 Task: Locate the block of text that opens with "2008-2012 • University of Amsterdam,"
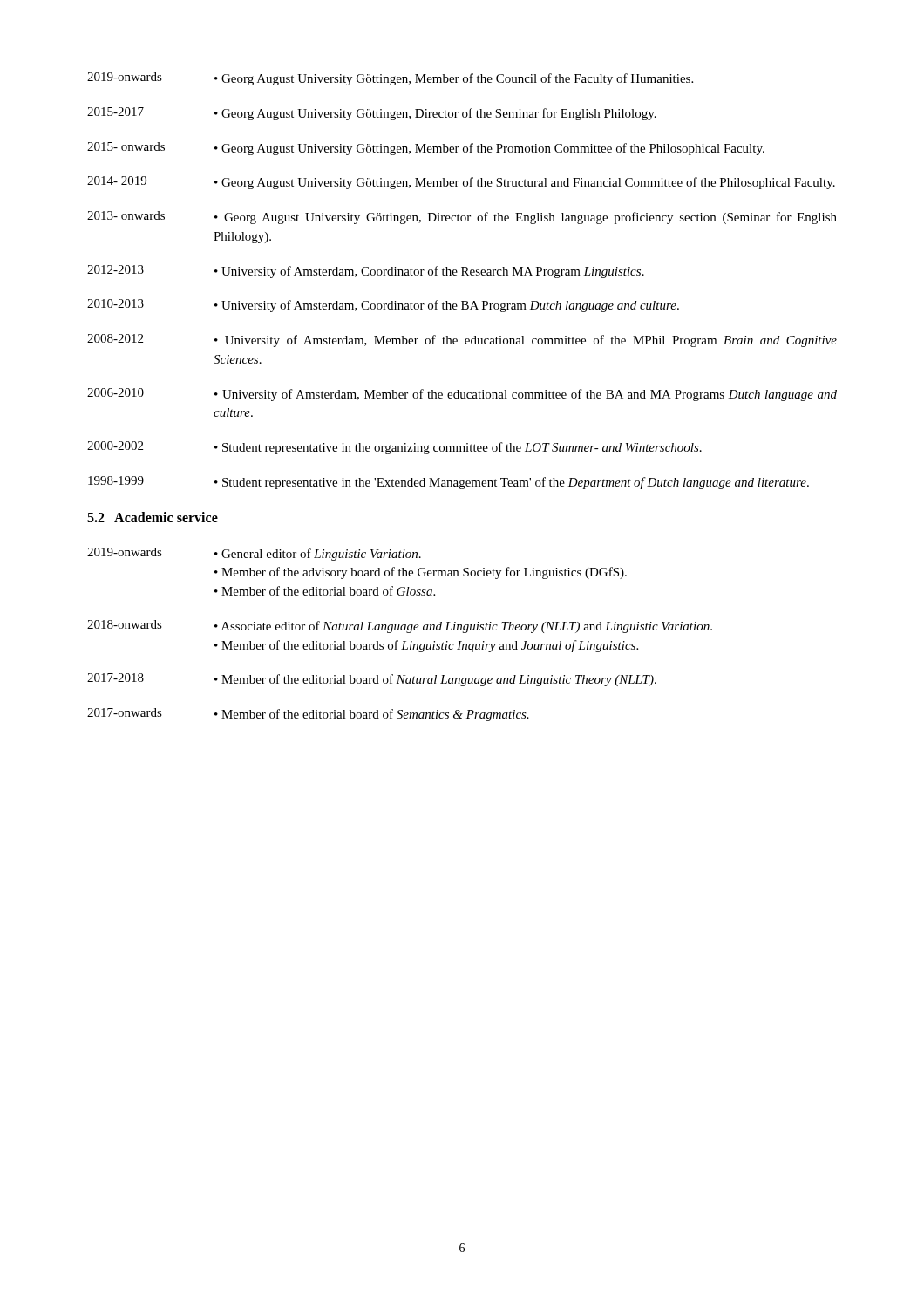pos(462,350)
